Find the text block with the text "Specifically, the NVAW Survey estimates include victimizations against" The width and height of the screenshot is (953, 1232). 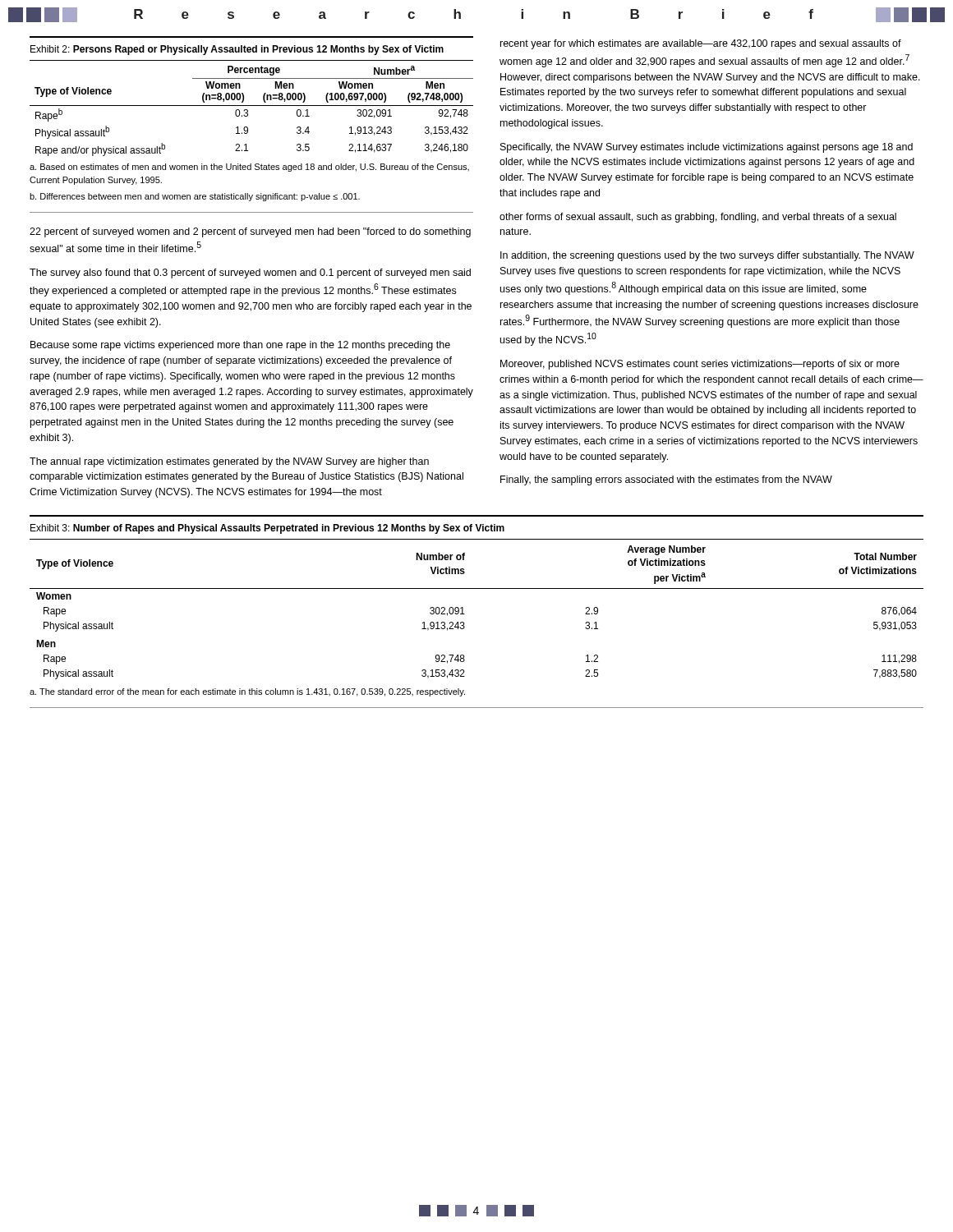click(x=707, y=170)
